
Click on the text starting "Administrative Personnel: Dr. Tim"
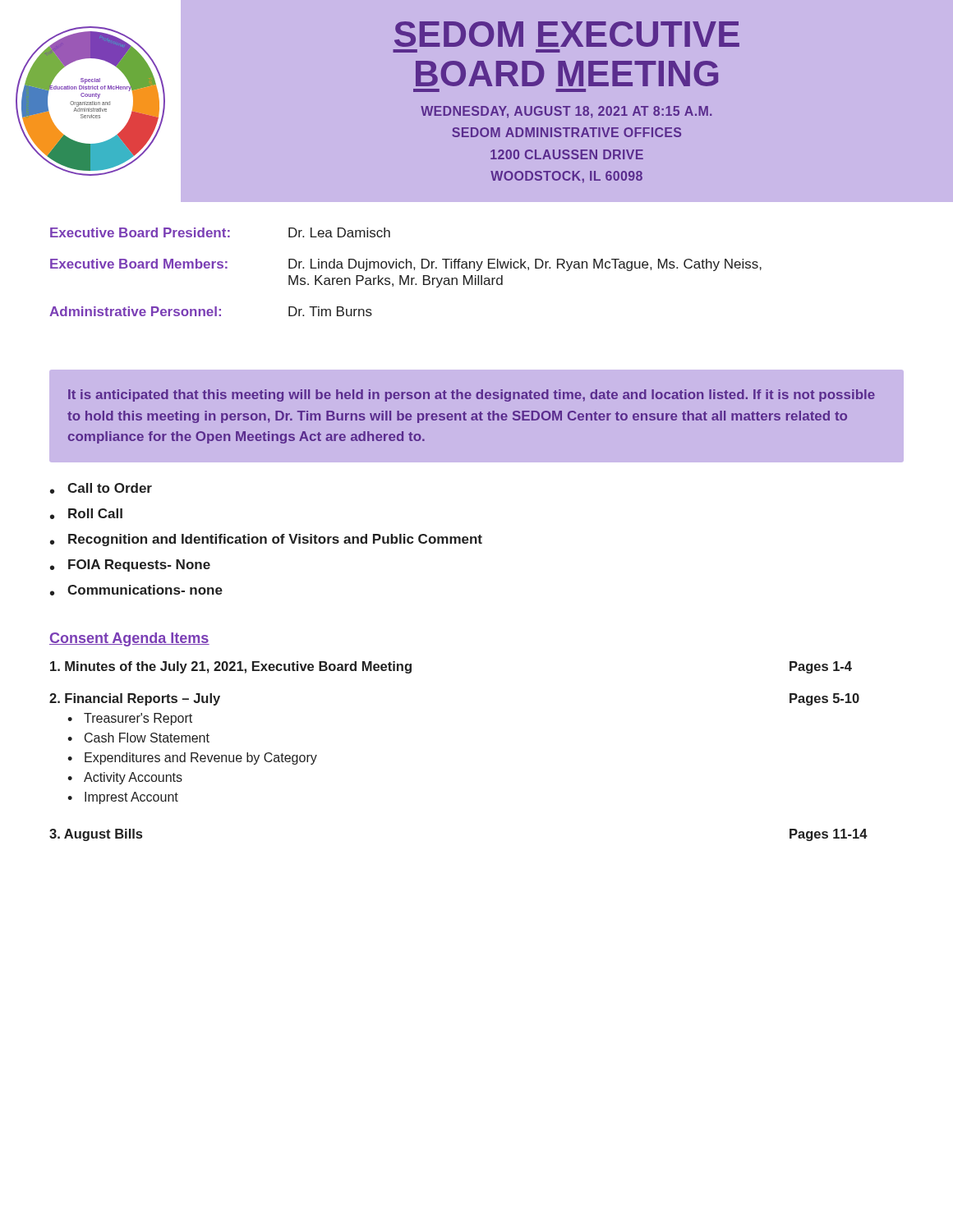point(211,311)
